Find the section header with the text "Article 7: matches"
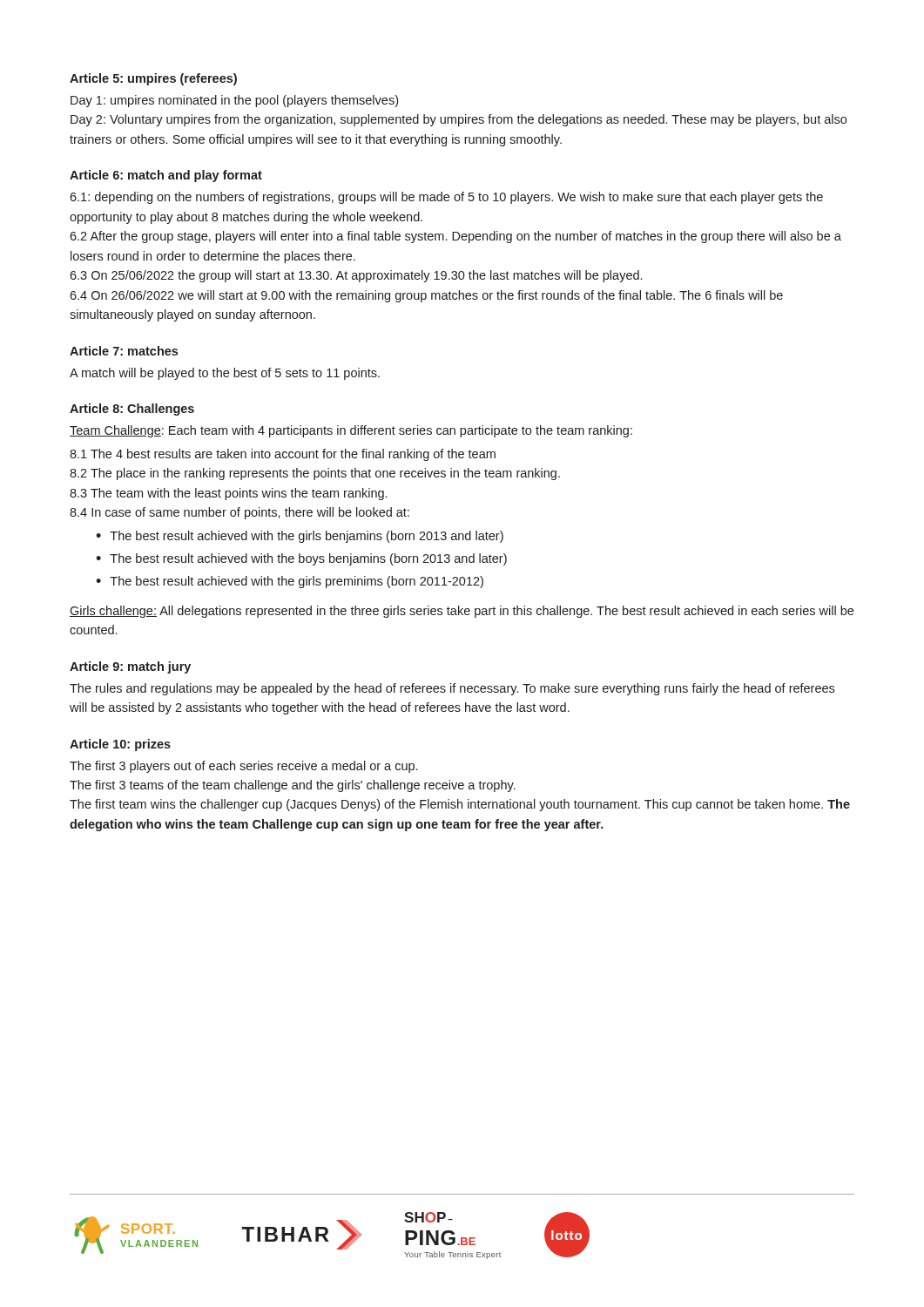 pyautogui.click(x=124, y=351)
